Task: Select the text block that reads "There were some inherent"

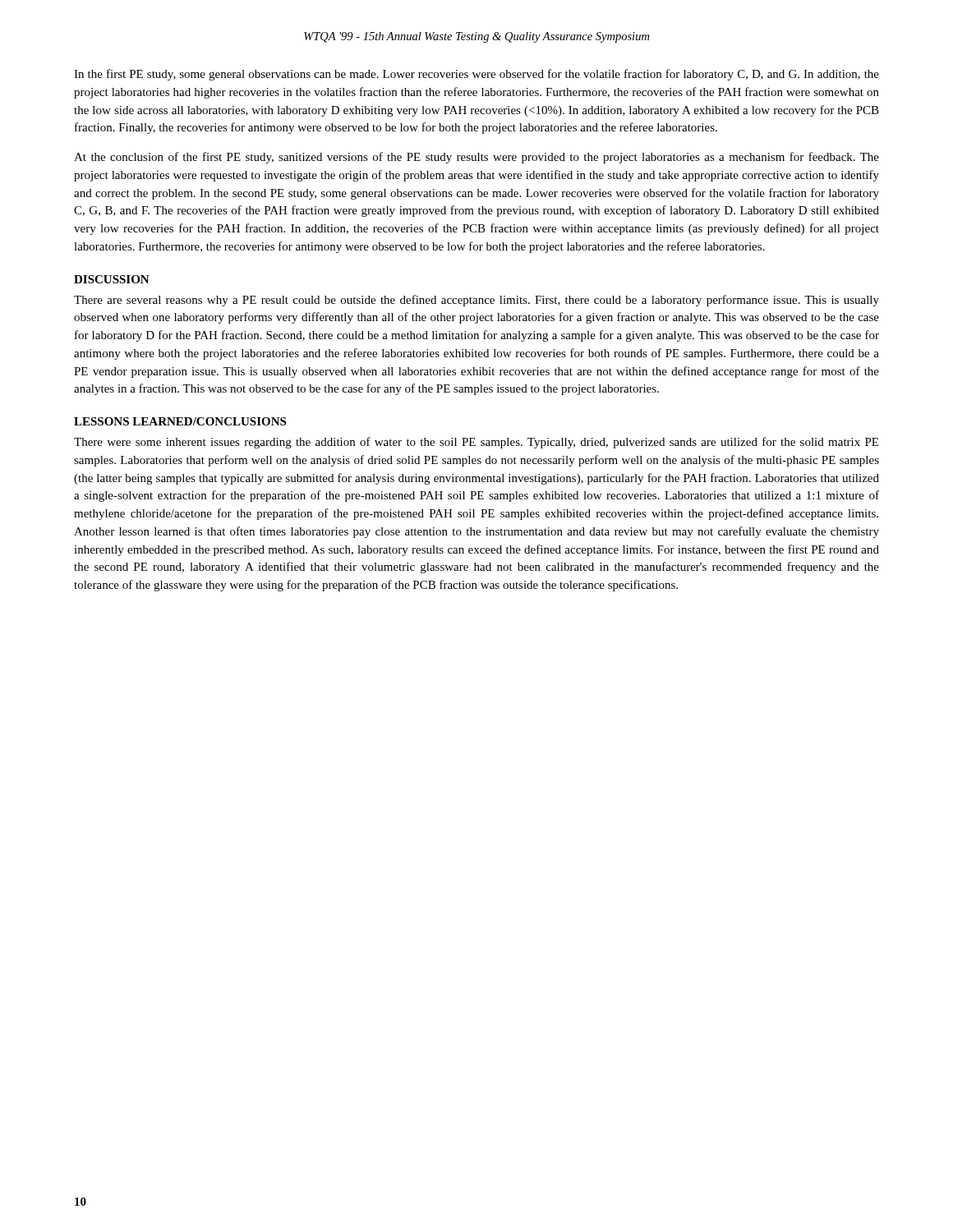Action: coord(476,513)
